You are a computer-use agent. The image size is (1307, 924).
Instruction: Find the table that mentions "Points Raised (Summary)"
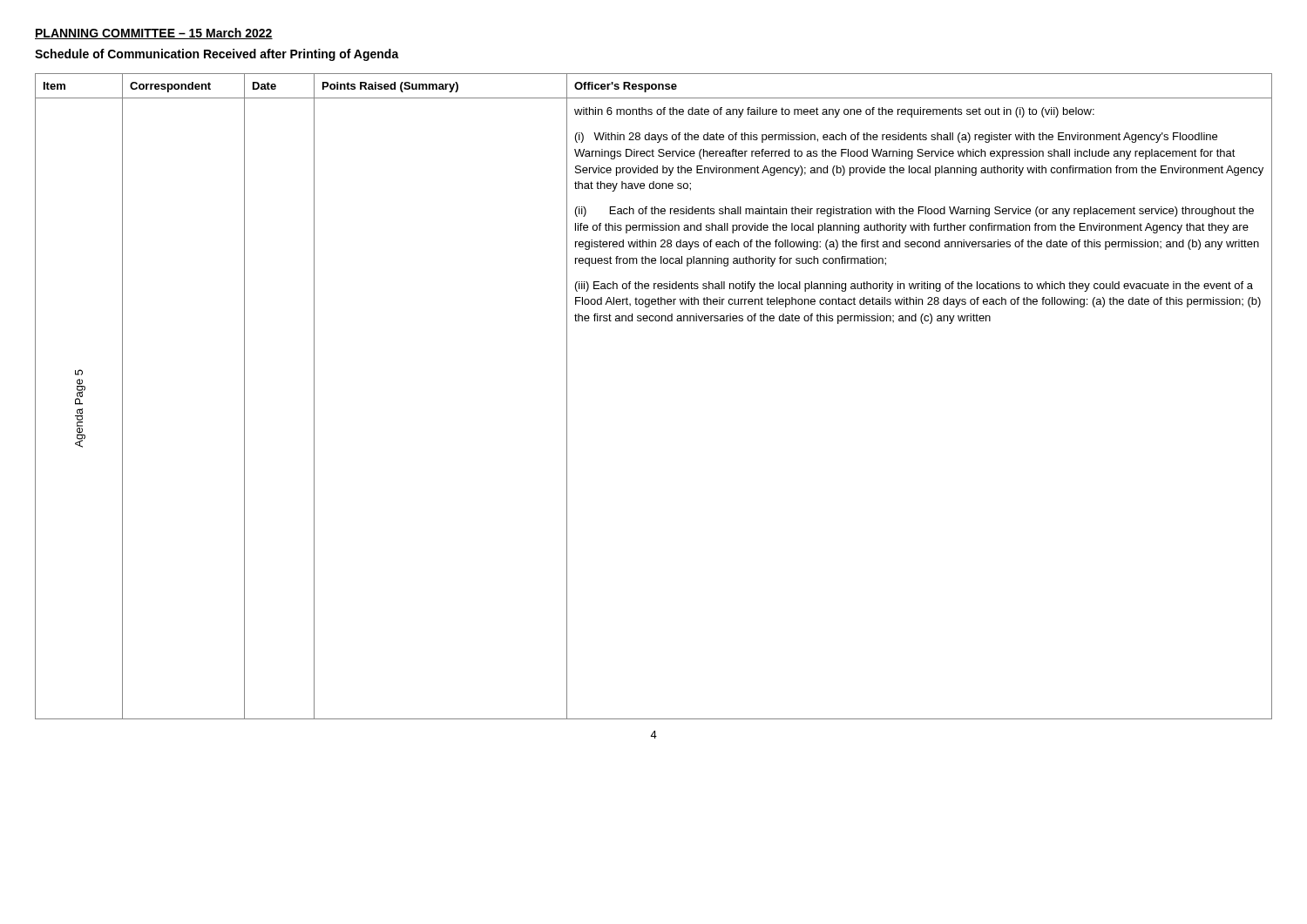654,396
